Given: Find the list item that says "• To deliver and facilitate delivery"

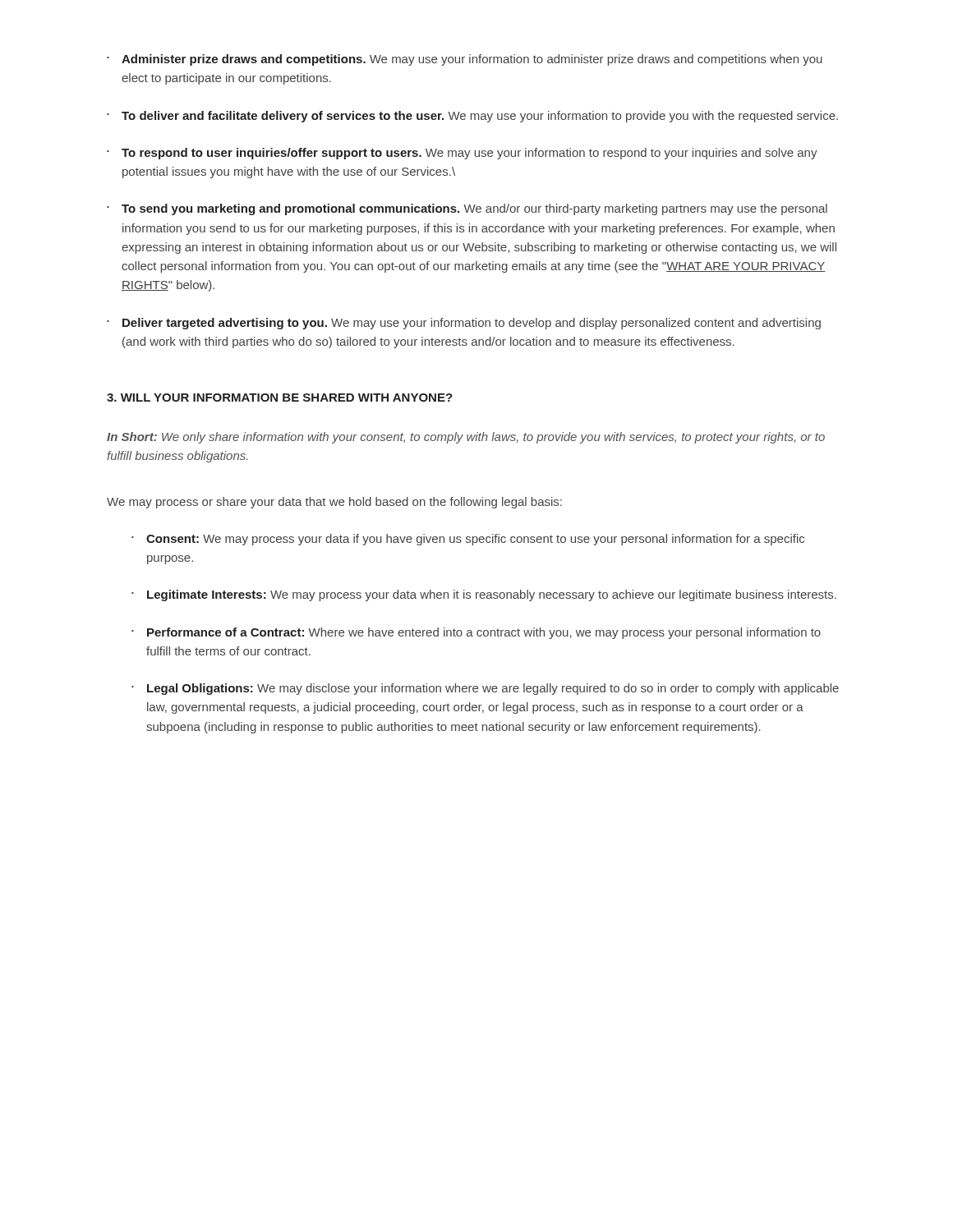Looking at the screenshot, I should point(473,115).
